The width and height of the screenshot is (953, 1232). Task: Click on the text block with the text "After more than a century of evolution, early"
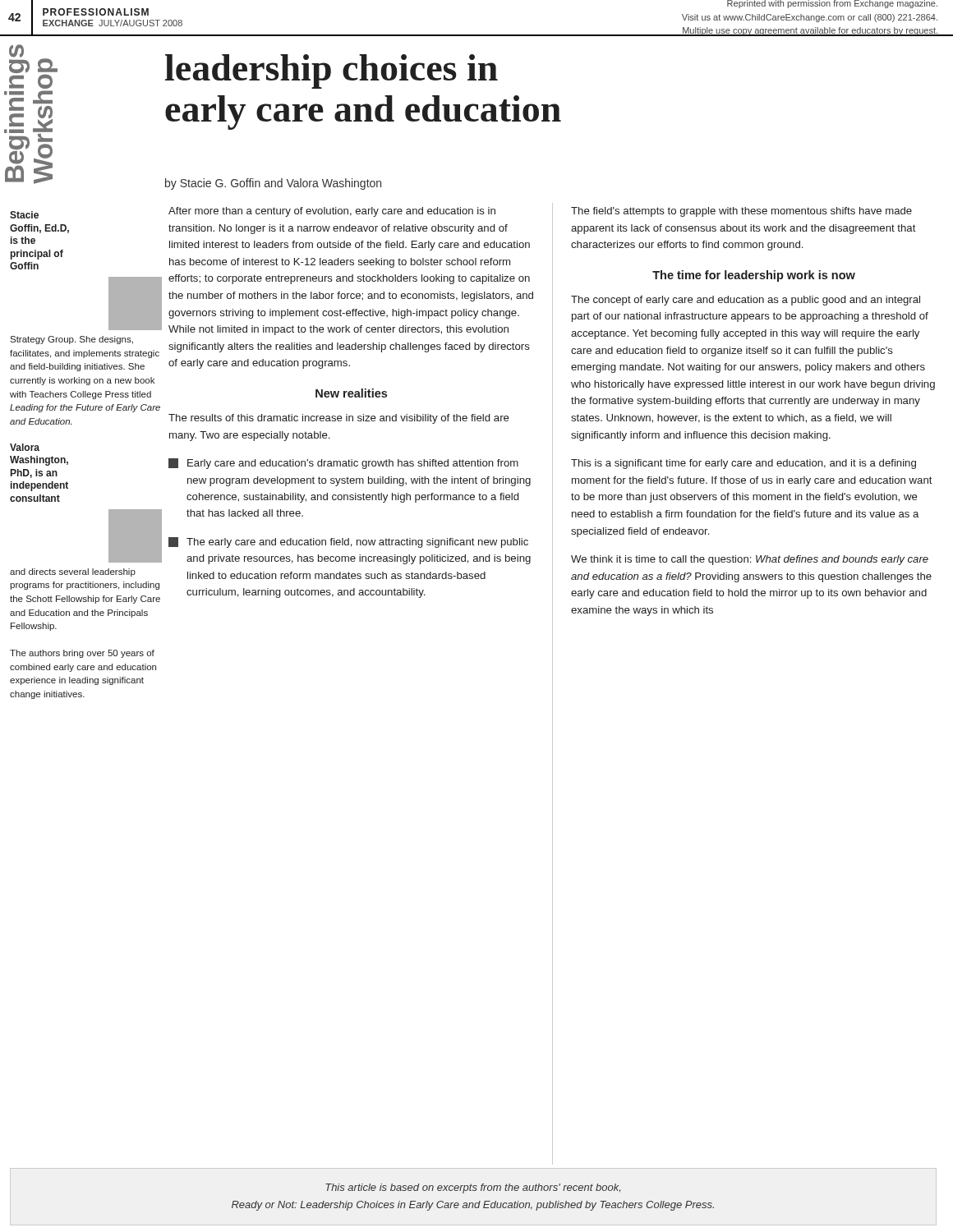[351, 287]
